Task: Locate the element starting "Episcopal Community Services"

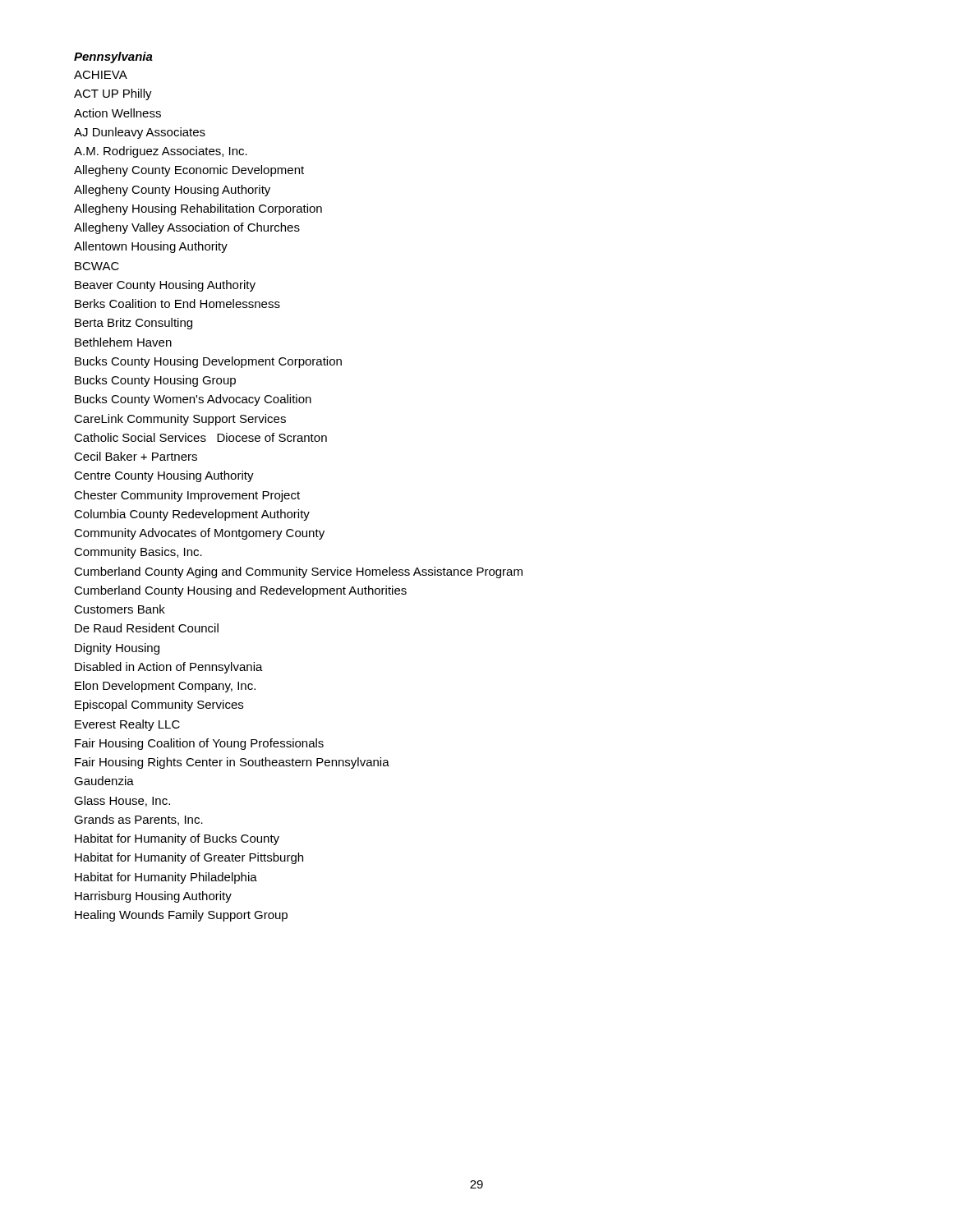Action: tap(159, 705)
